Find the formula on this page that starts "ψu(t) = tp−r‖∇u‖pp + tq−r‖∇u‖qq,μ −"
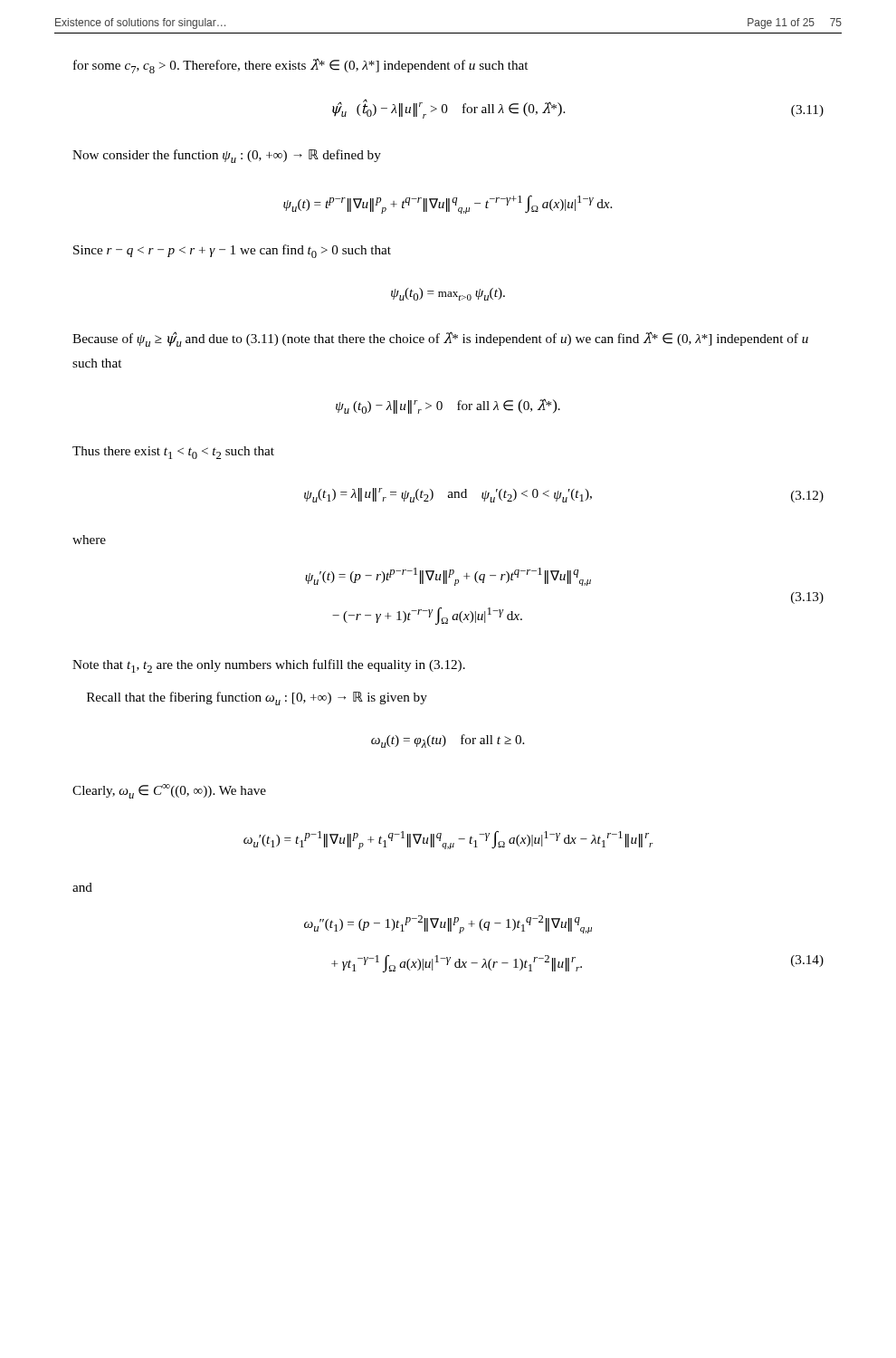This screenshot has width=896, height=1358. (448, 203)
